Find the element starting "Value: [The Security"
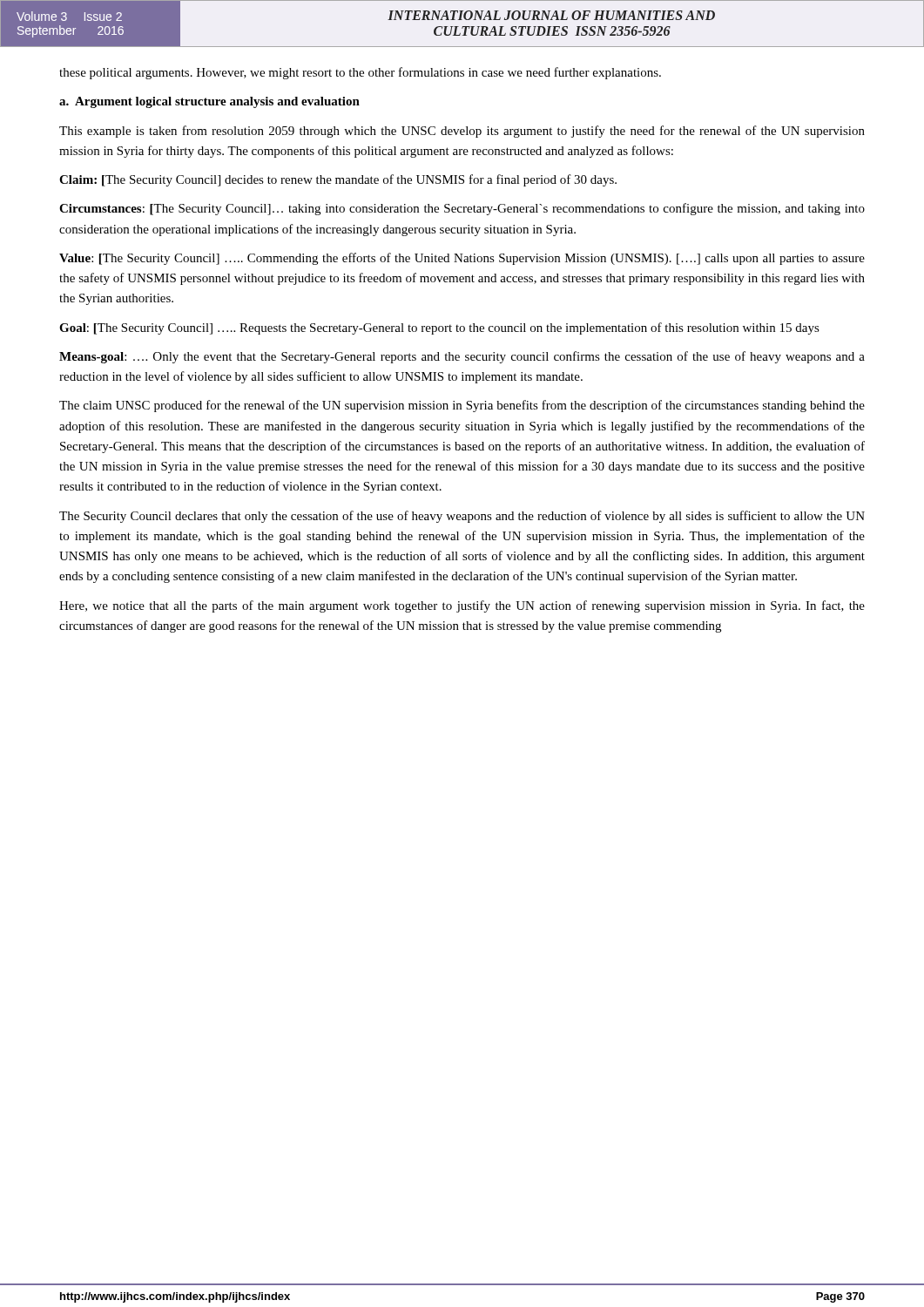924x1307 pixels. [x=462, y=278]
